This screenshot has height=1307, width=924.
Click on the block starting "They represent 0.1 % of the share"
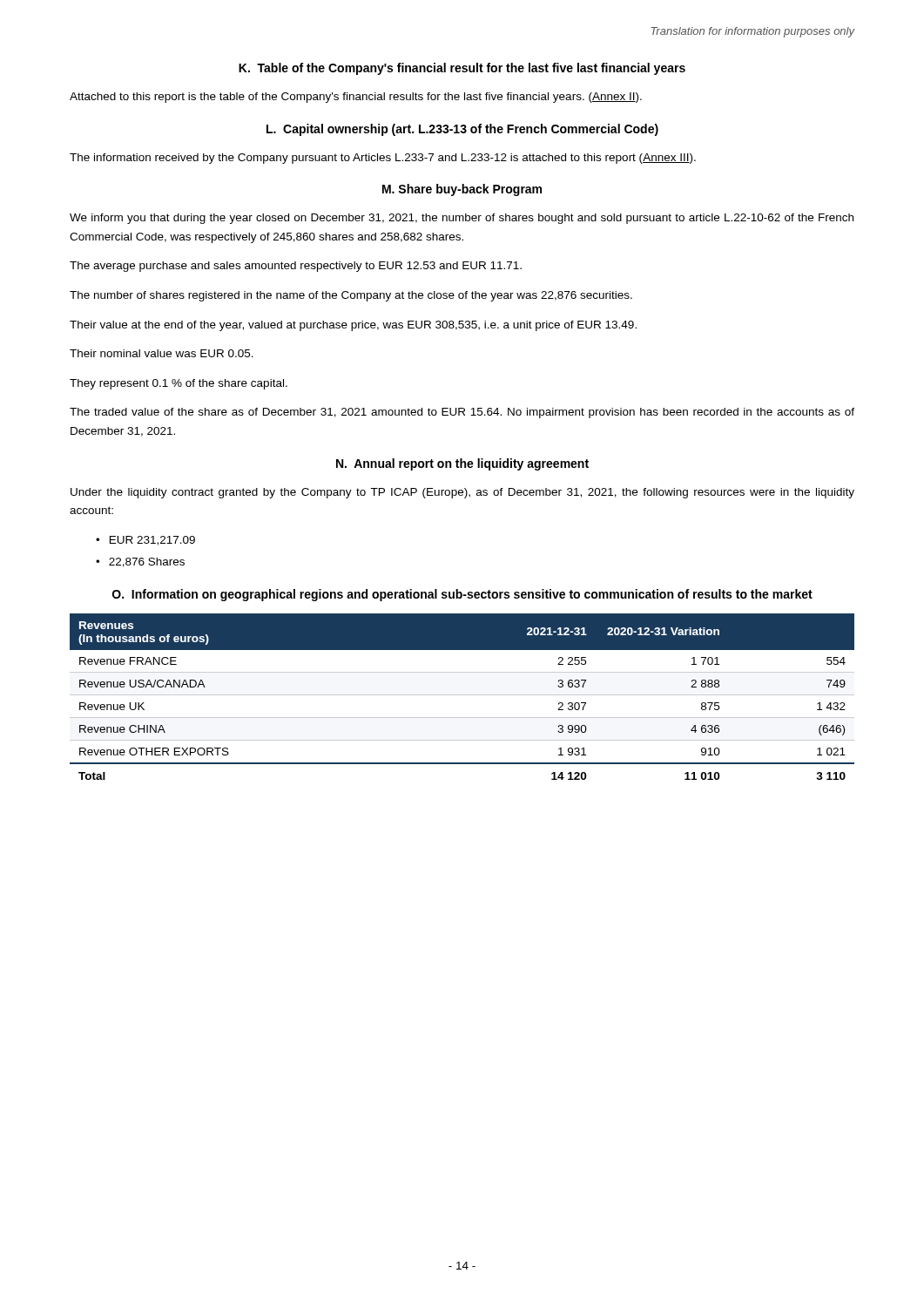(179, 383)
